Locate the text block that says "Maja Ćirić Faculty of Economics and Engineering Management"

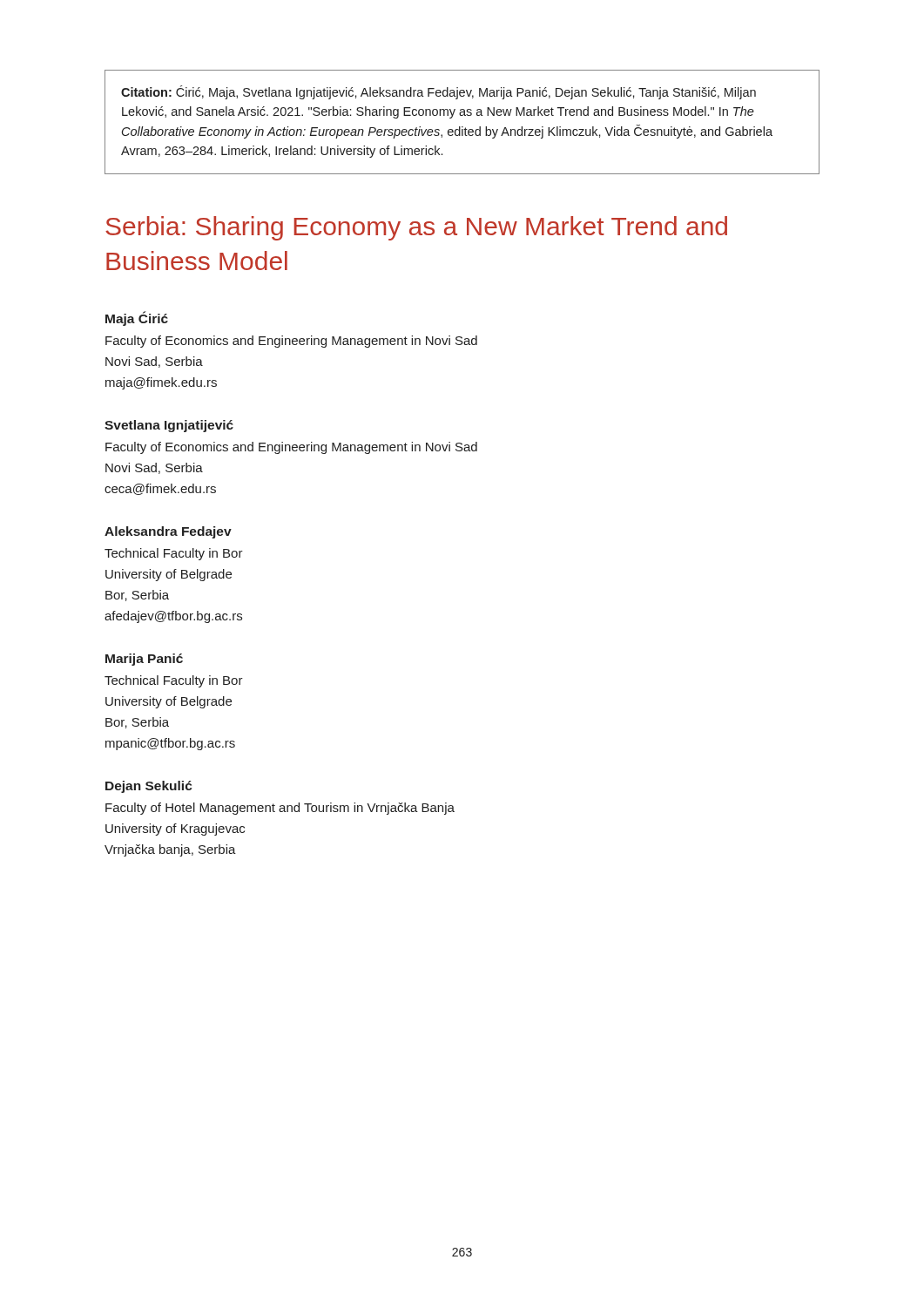(x=462, y=352)
